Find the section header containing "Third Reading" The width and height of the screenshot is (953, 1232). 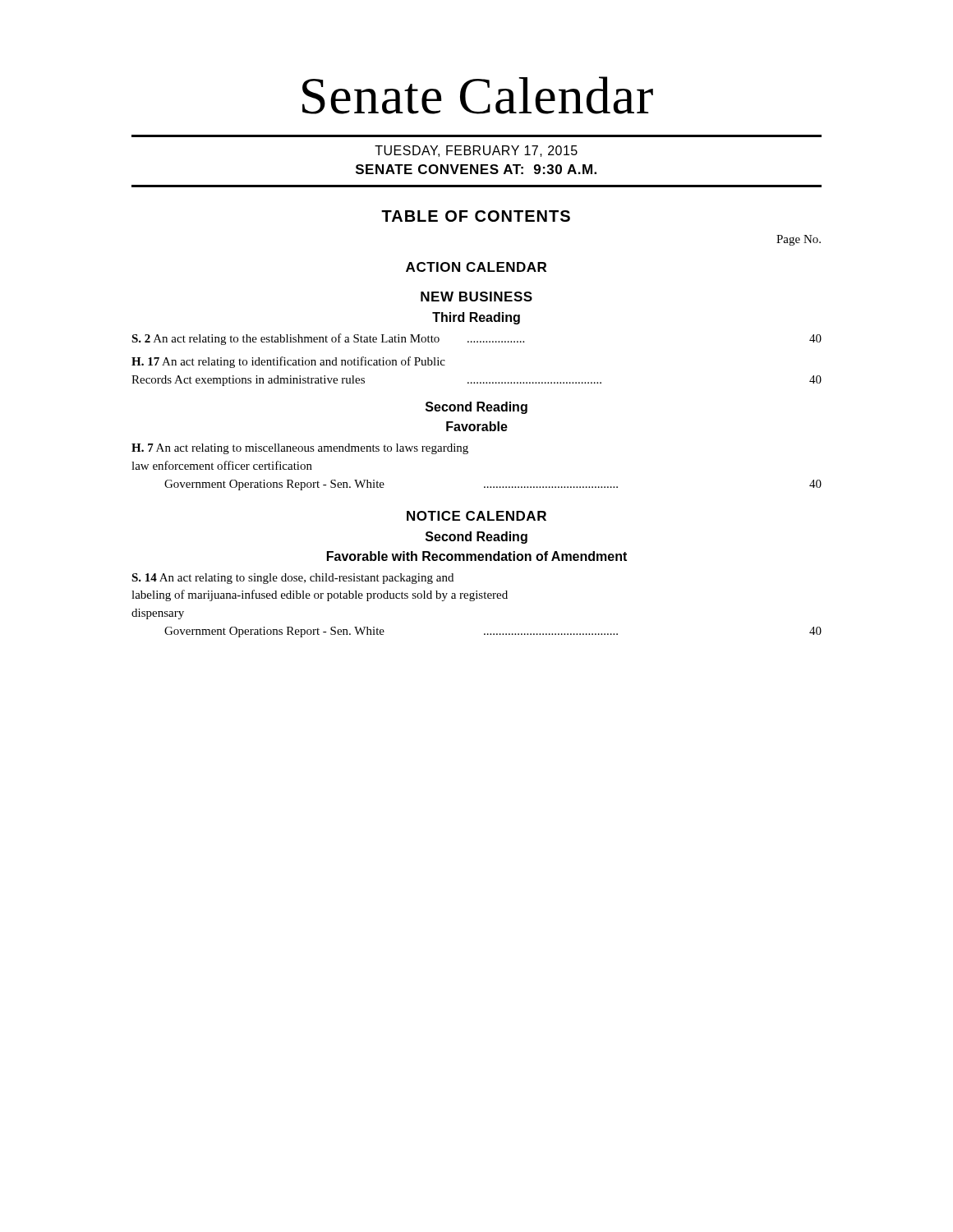pyautogui.click(x=476, y=317)
